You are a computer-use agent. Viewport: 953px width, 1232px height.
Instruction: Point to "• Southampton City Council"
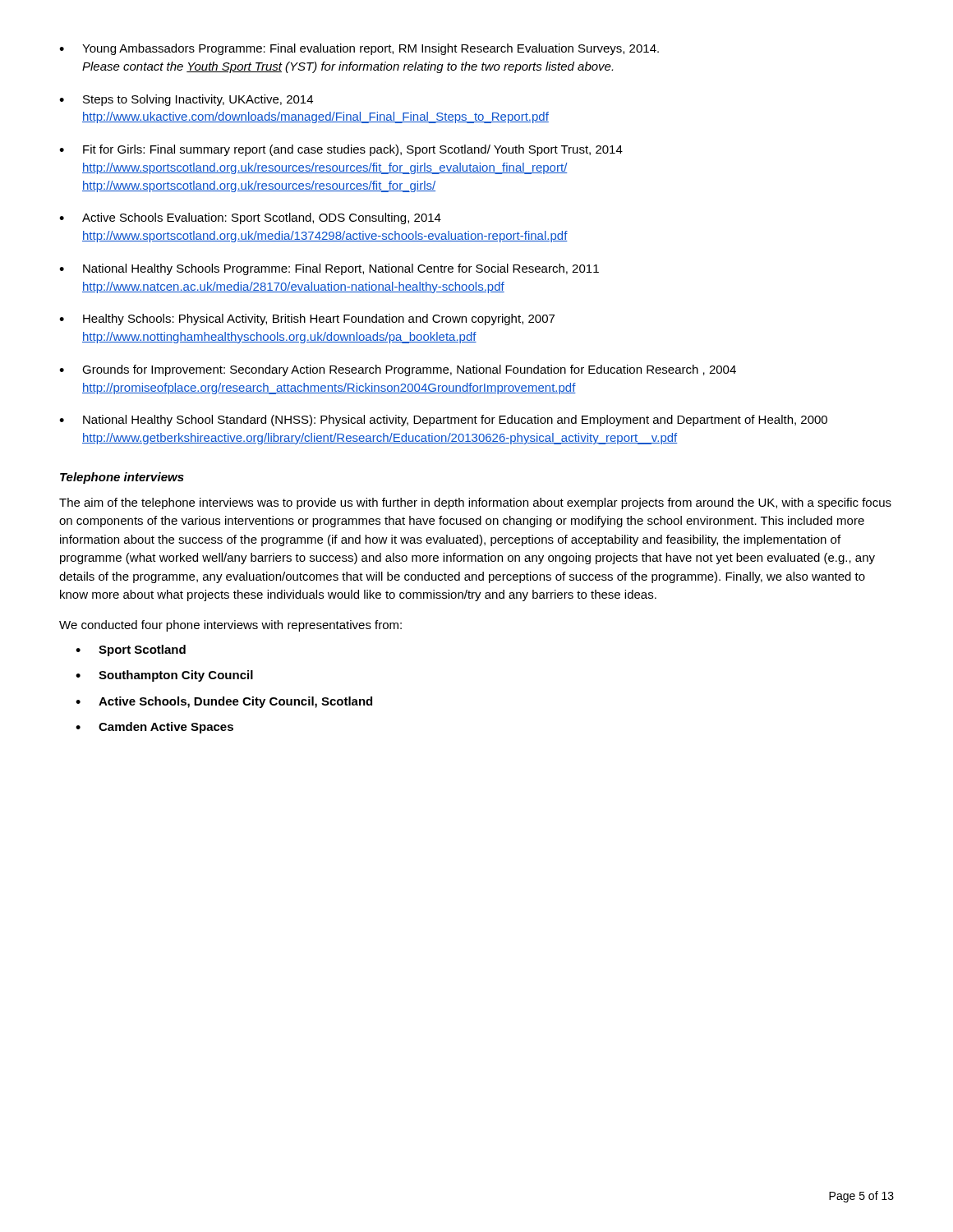tap(164, 676)
